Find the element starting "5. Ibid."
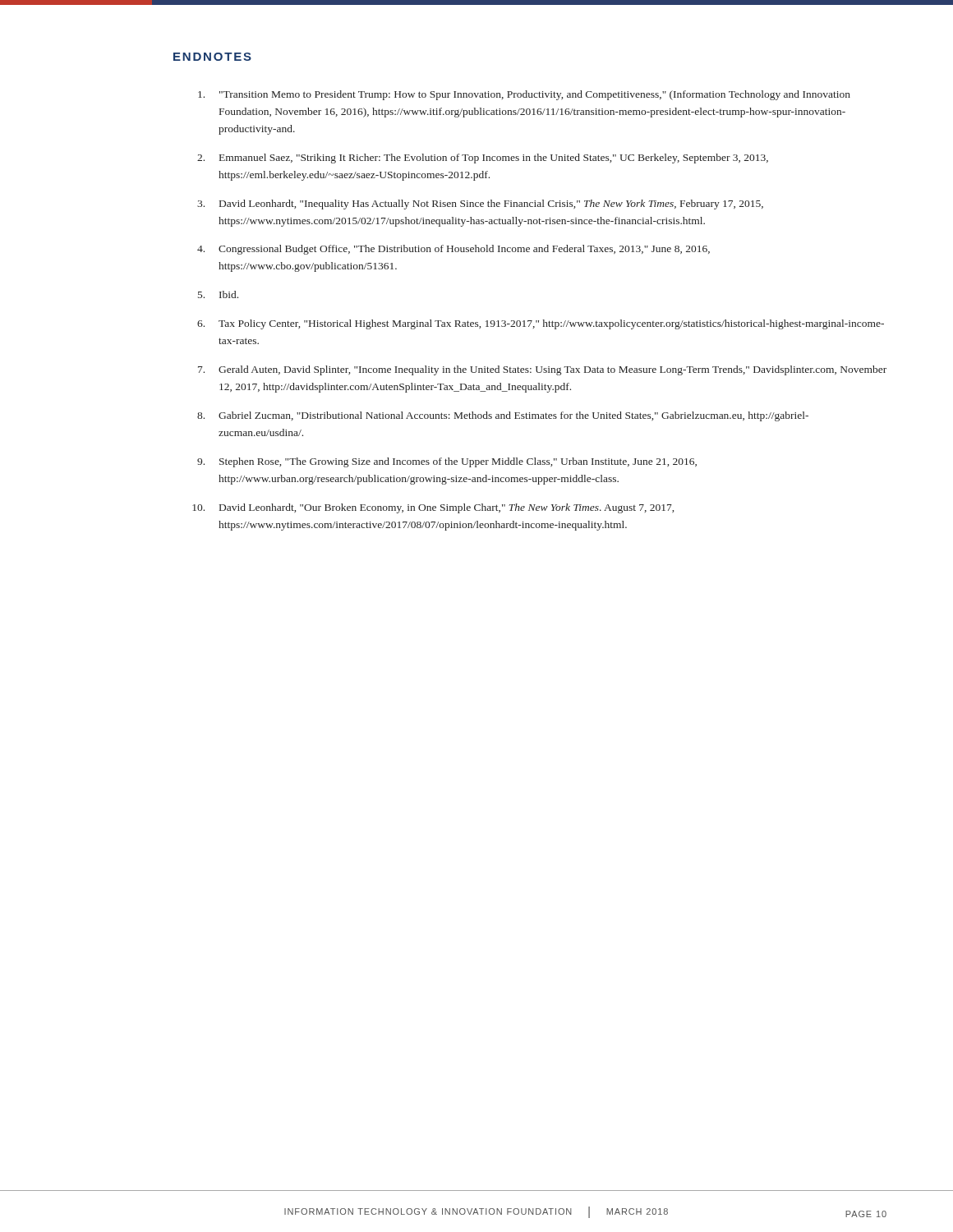This screenshot has height=1232, width=953. point(218,294)
